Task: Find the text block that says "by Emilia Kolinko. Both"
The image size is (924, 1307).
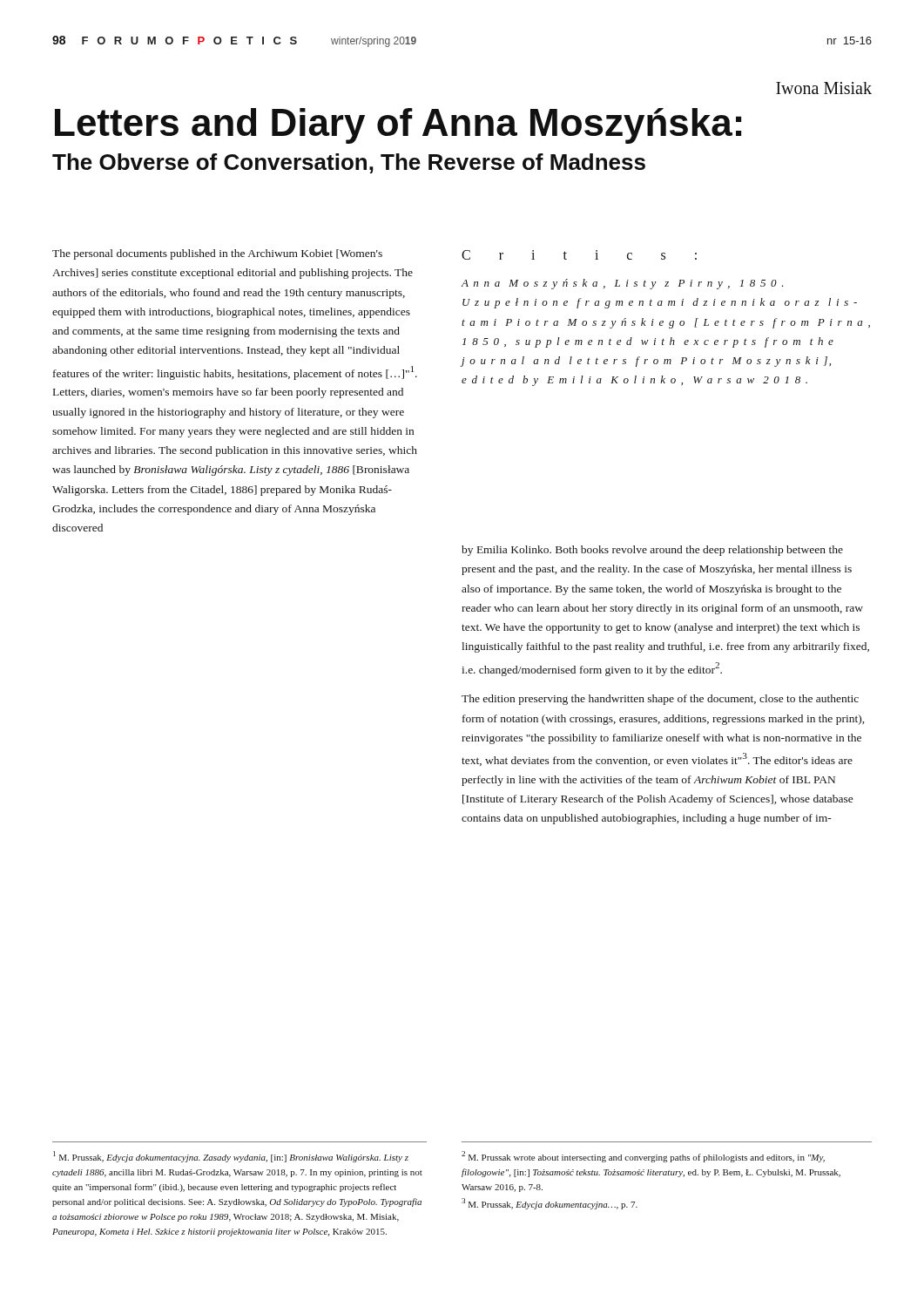Action: tap(667, 684)
